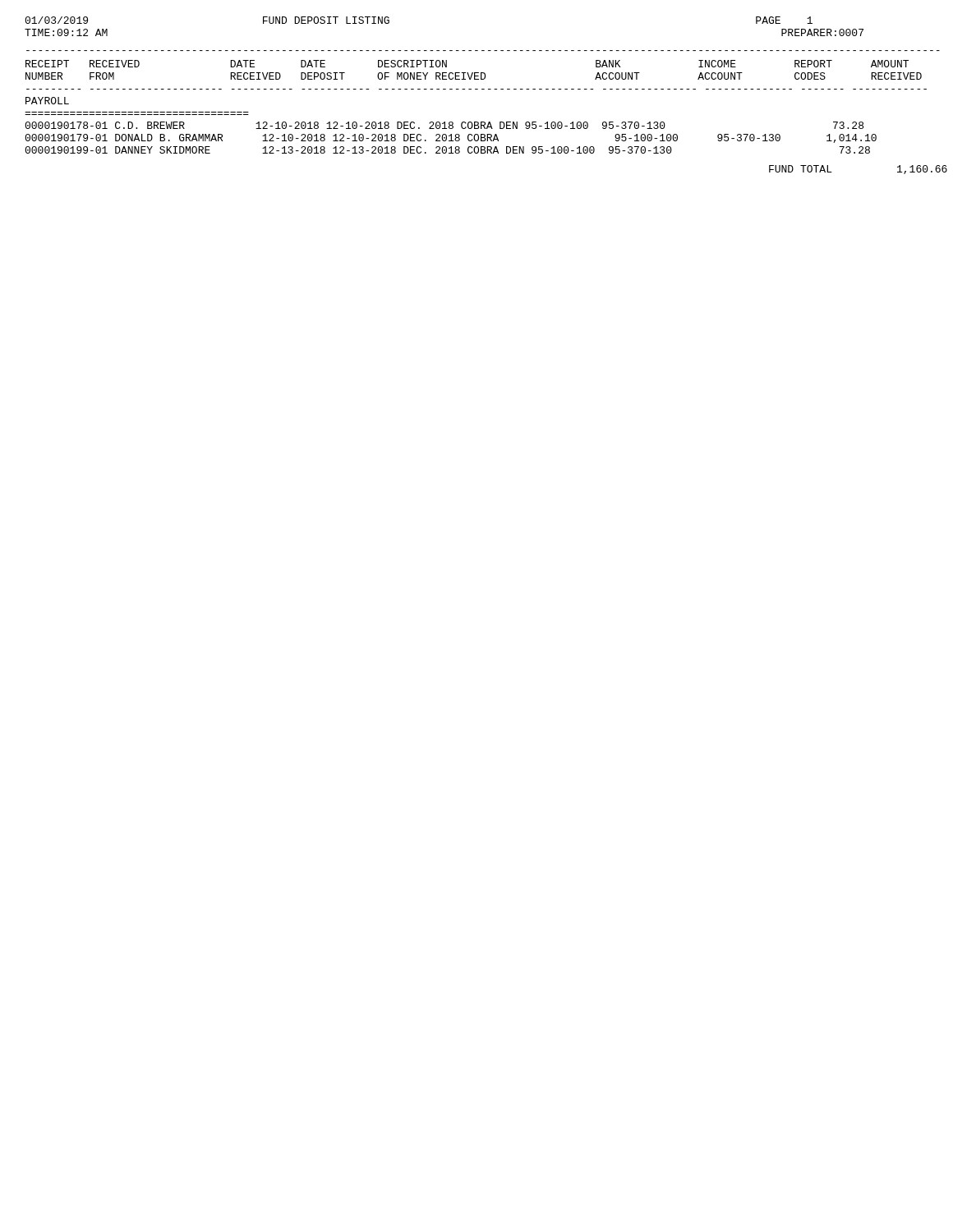Locate the table with the text "RECEIPT RECEIVED DATE DATE"
The image size is (953, 1232).
pos(476,108)
